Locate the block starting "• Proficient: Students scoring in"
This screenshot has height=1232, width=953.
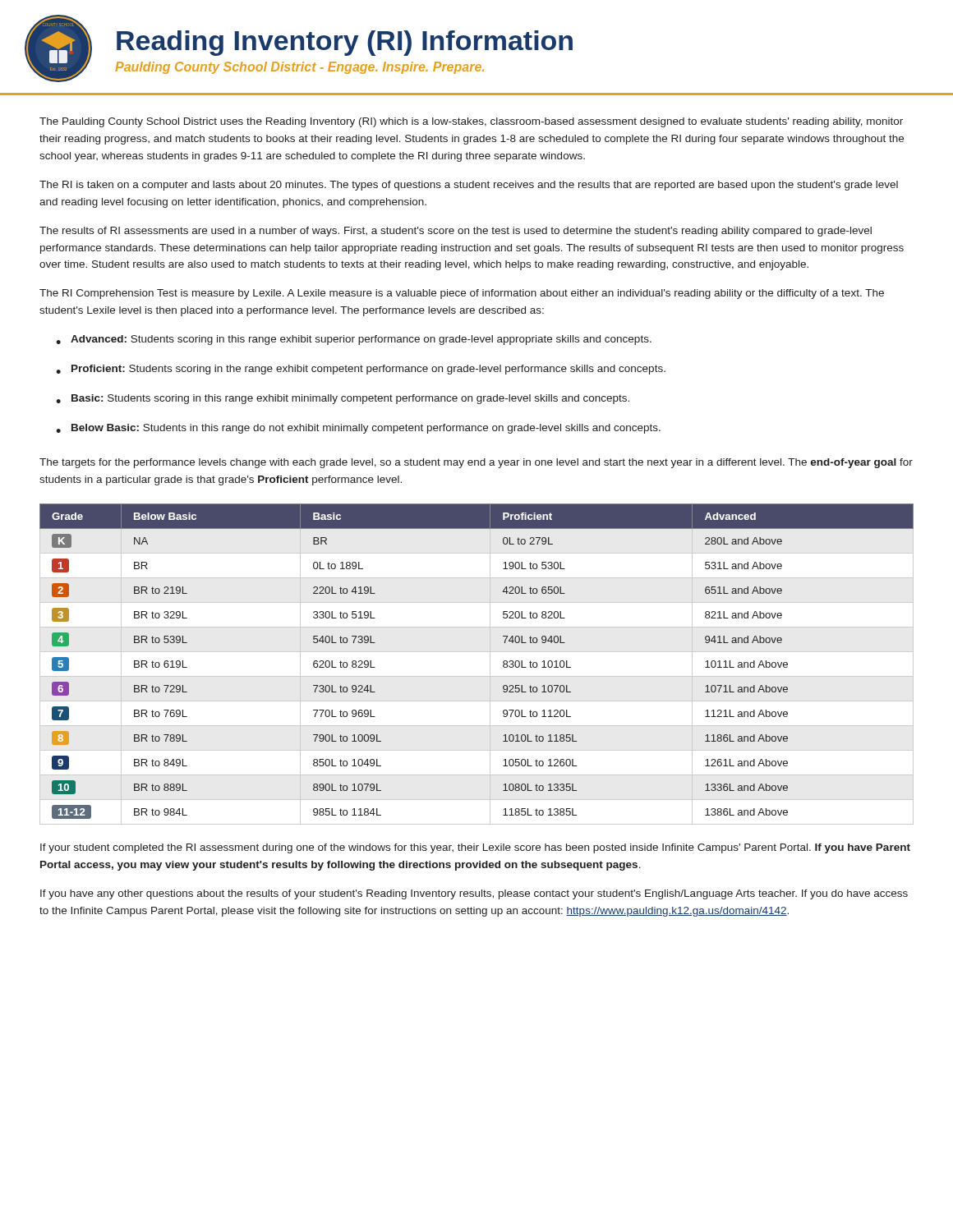pyautogui.click(x=485, y=372)
